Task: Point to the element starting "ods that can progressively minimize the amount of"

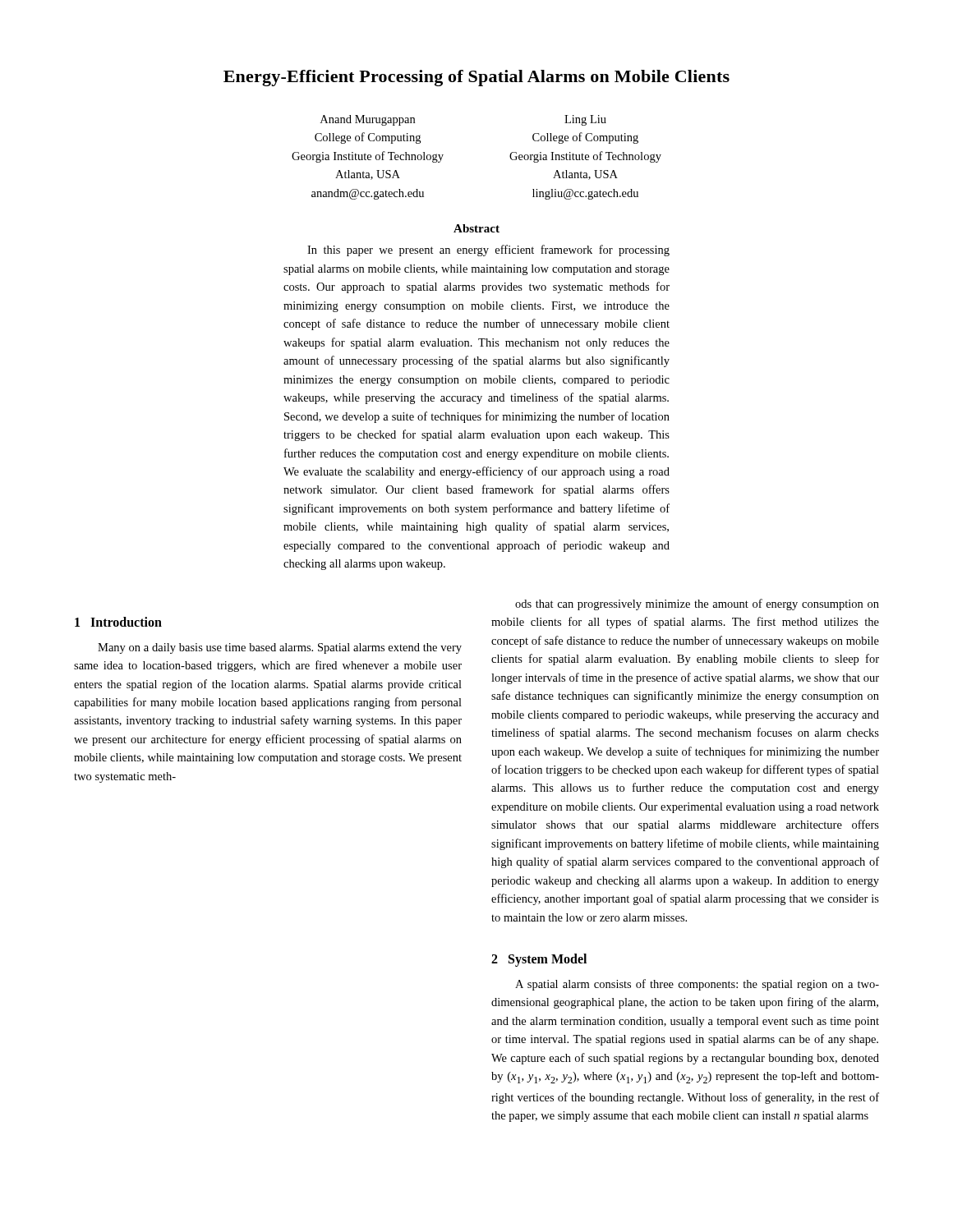Action: coord(685,760)
